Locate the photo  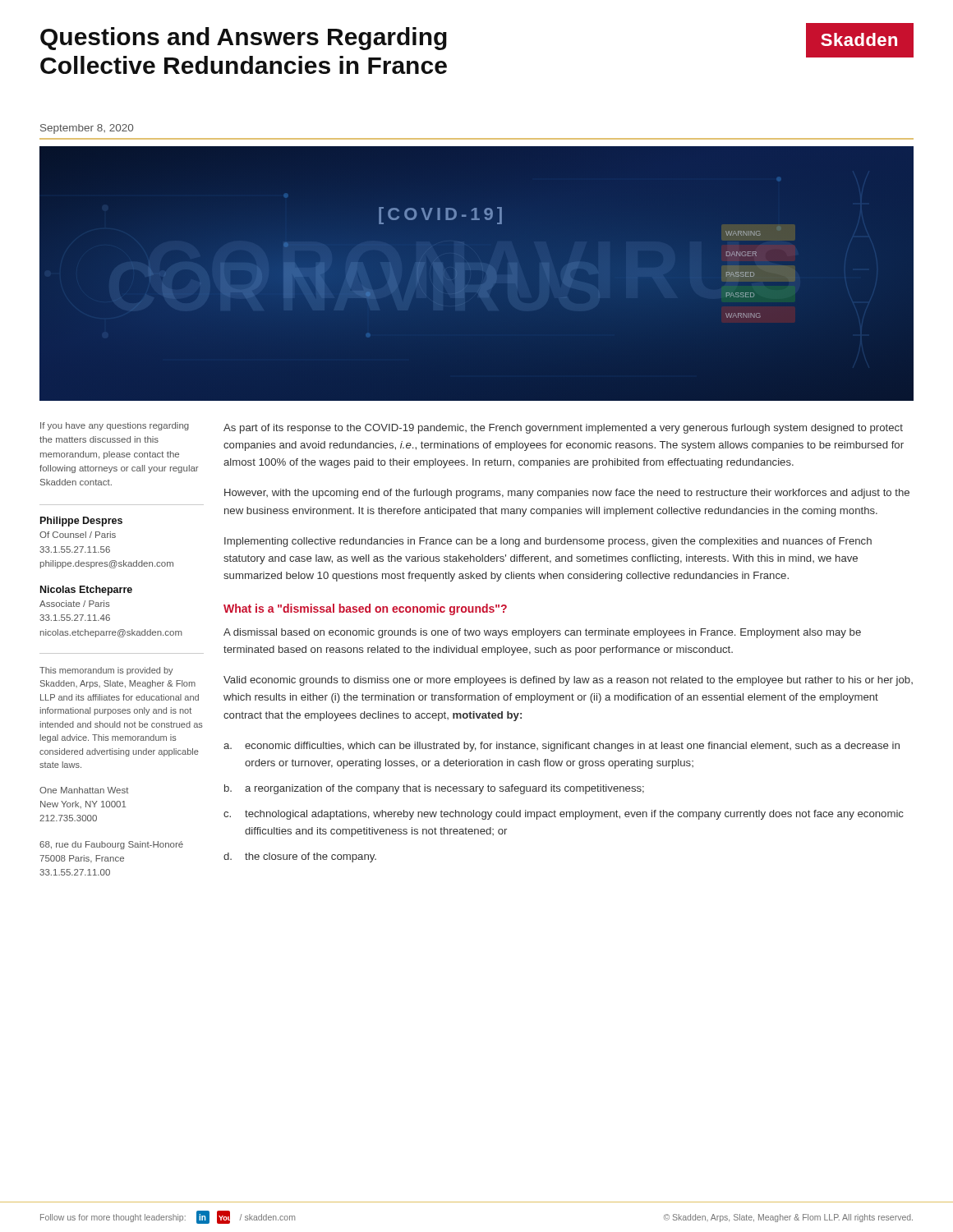pyautogui.click(x=476, y=274)
